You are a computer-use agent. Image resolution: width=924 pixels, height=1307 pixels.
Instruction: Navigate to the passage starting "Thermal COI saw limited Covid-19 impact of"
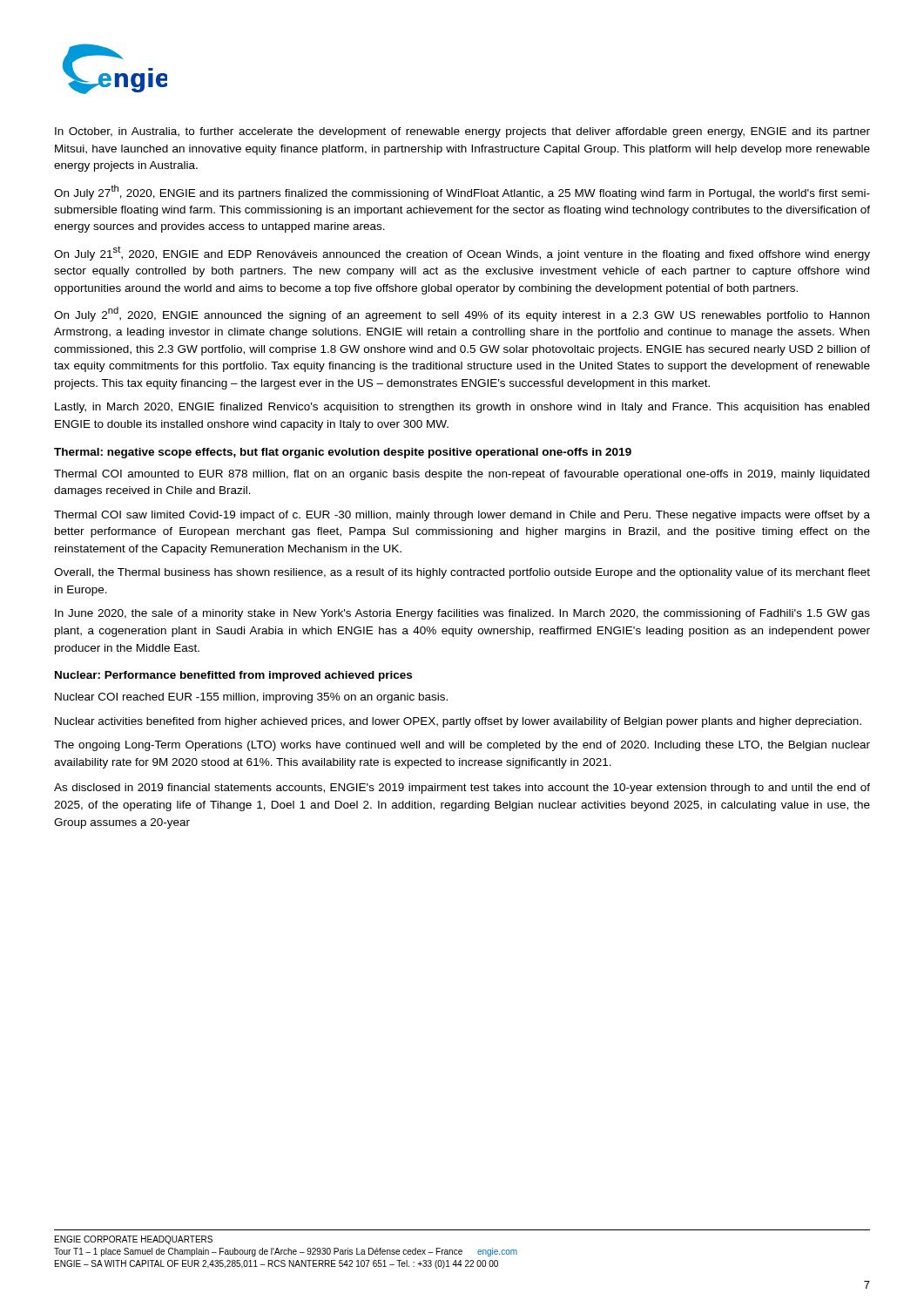[x=462, y=531]
